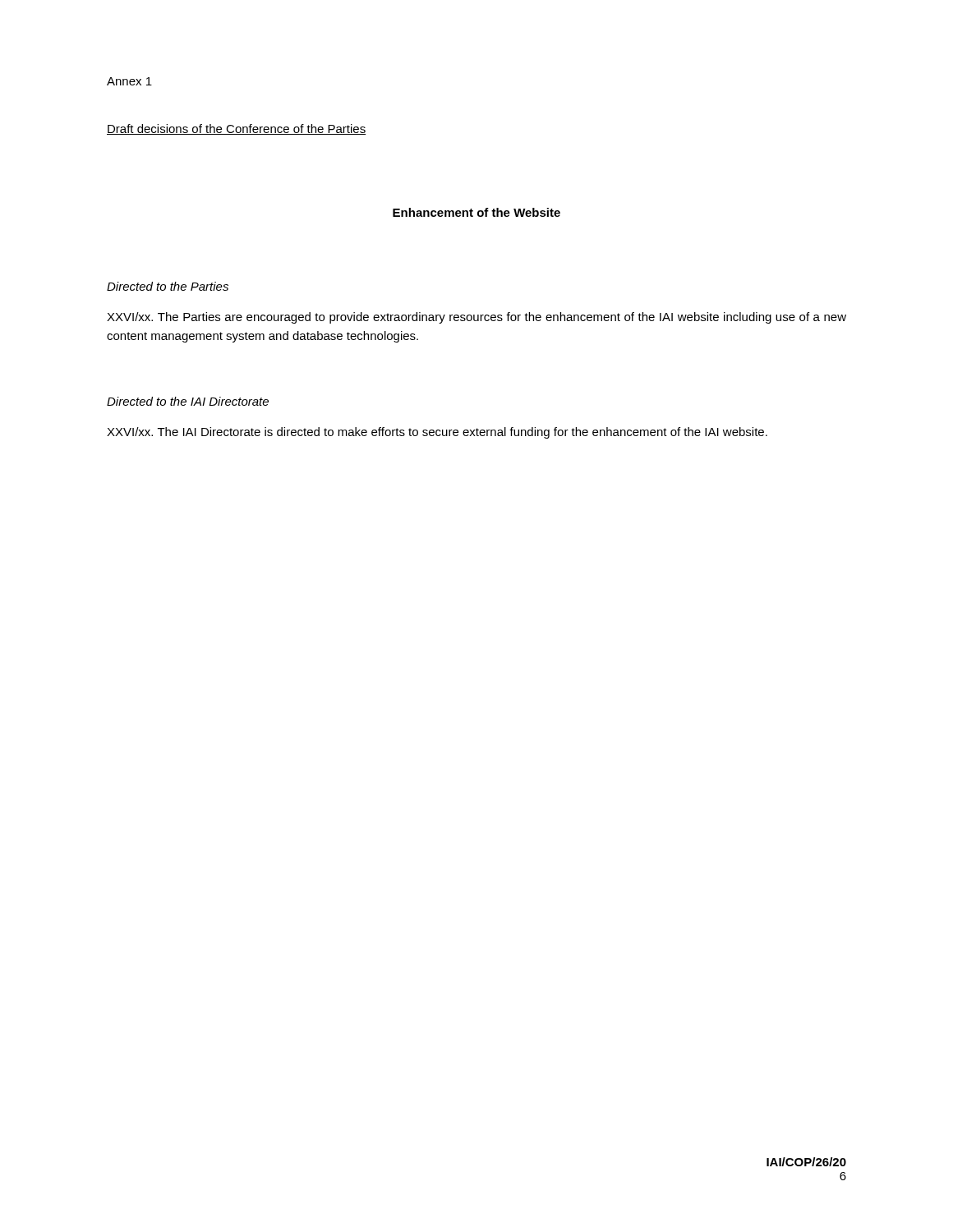Locate a section header

236,129
